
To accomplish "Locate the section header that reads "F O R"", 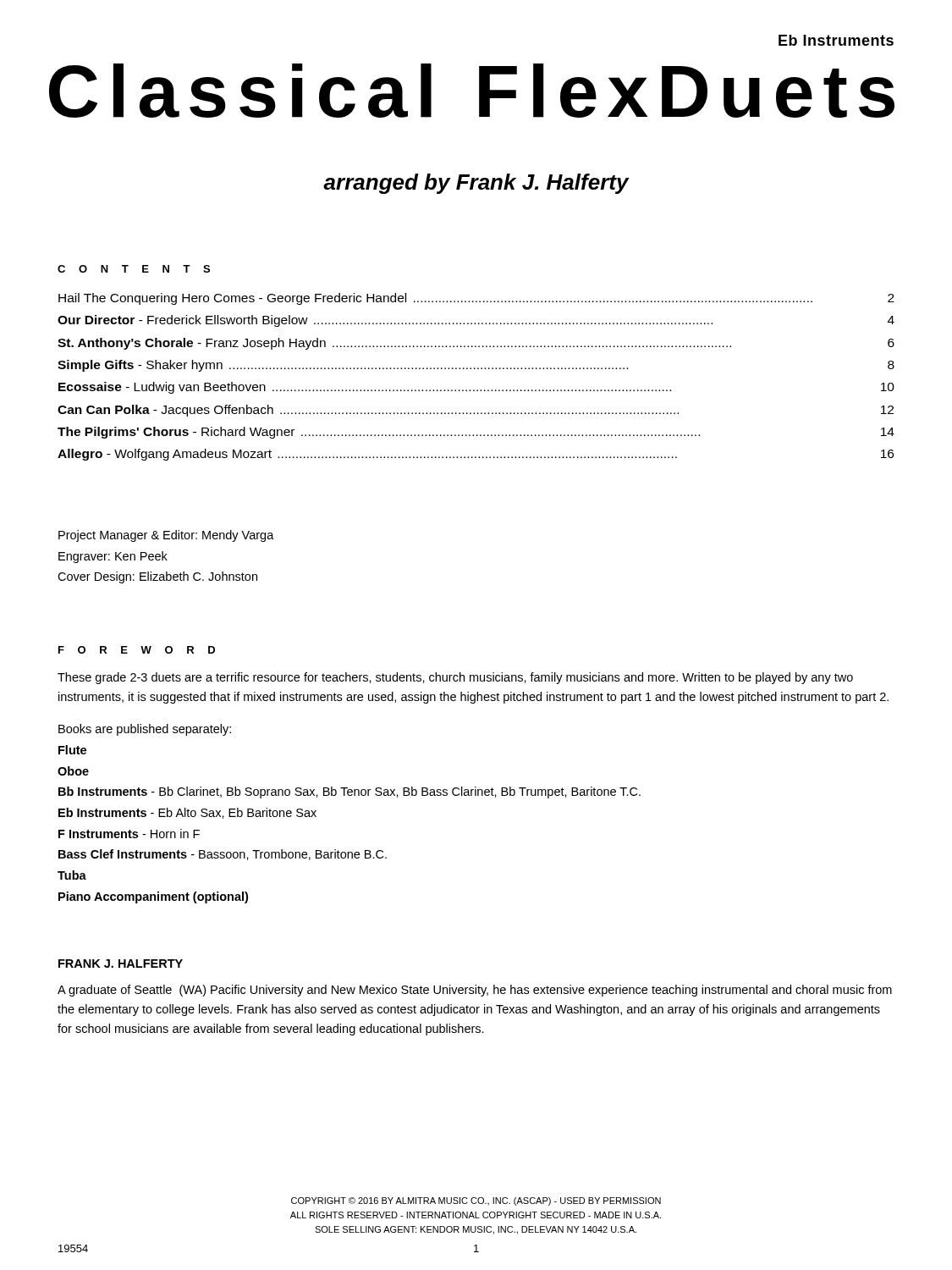I will click(x=139, y=650).
